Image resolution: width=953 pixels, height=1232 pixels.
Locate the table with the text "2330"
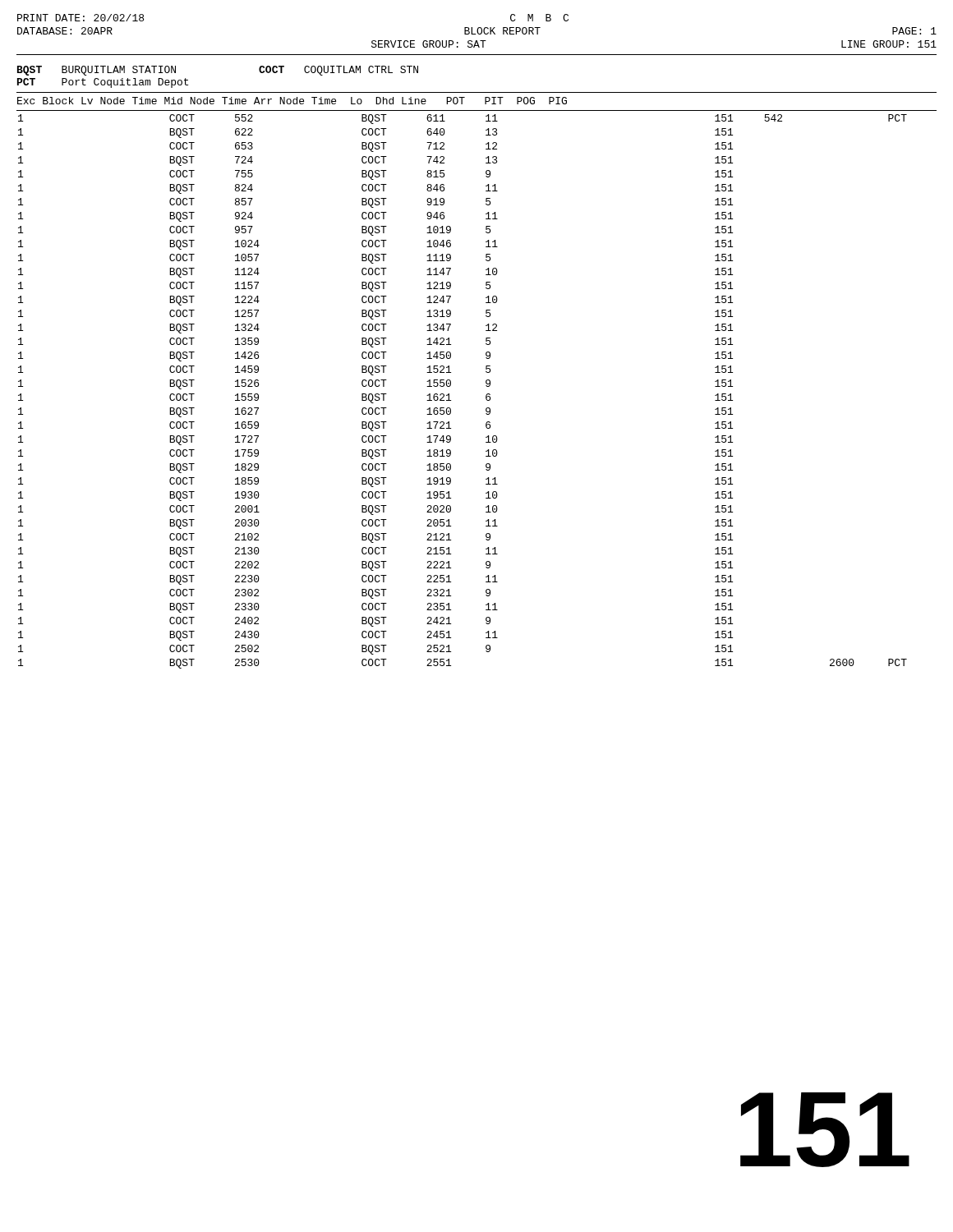pos(476,391)
